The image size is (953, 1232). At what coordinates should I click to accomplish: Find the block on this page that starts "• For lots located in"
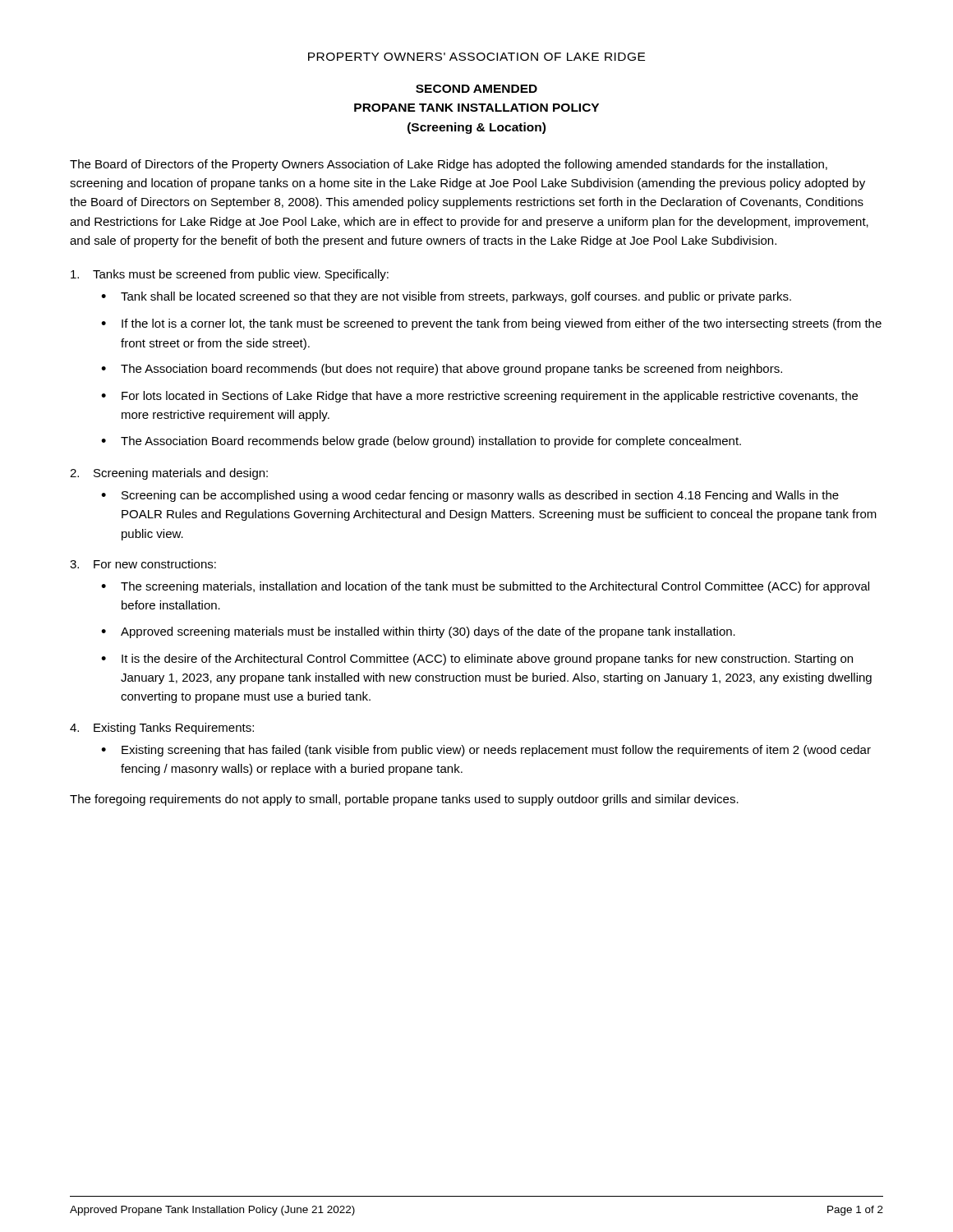(x=492, y=405)
